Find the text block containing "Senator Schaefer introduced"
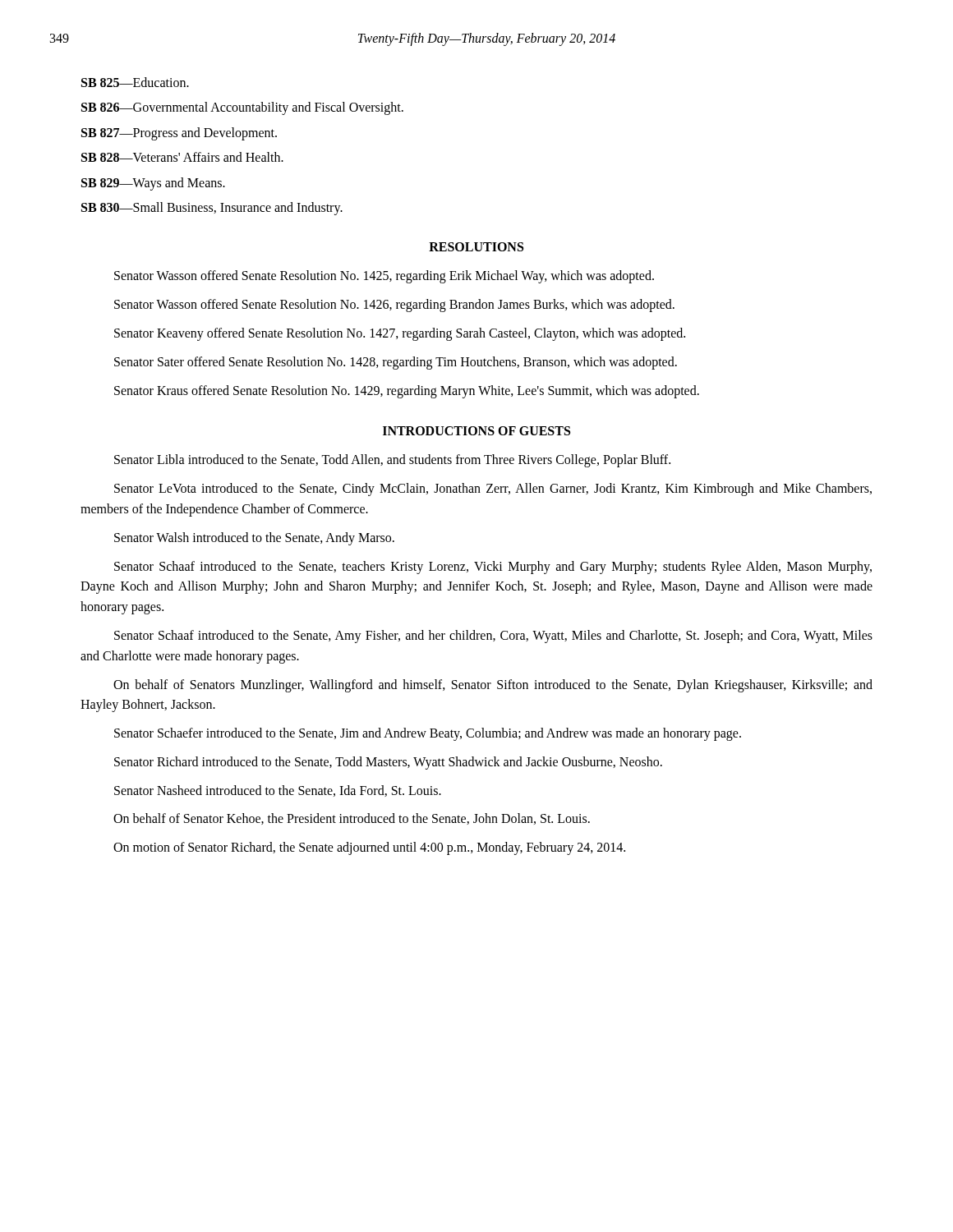This screenshot has height=1232, width=953. coord(428,733)
